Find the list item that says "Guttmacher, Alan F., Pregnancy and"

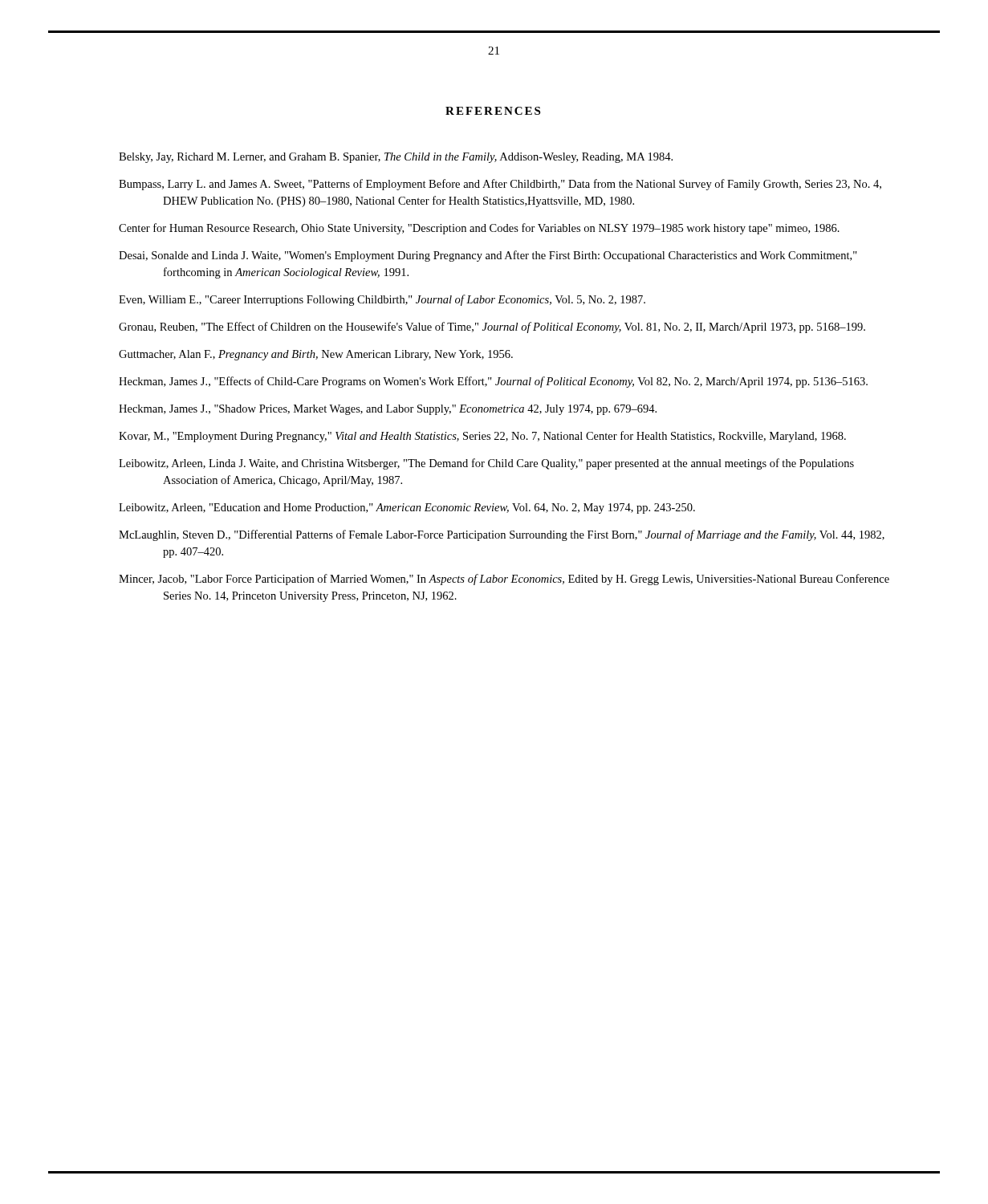(316, 354)
